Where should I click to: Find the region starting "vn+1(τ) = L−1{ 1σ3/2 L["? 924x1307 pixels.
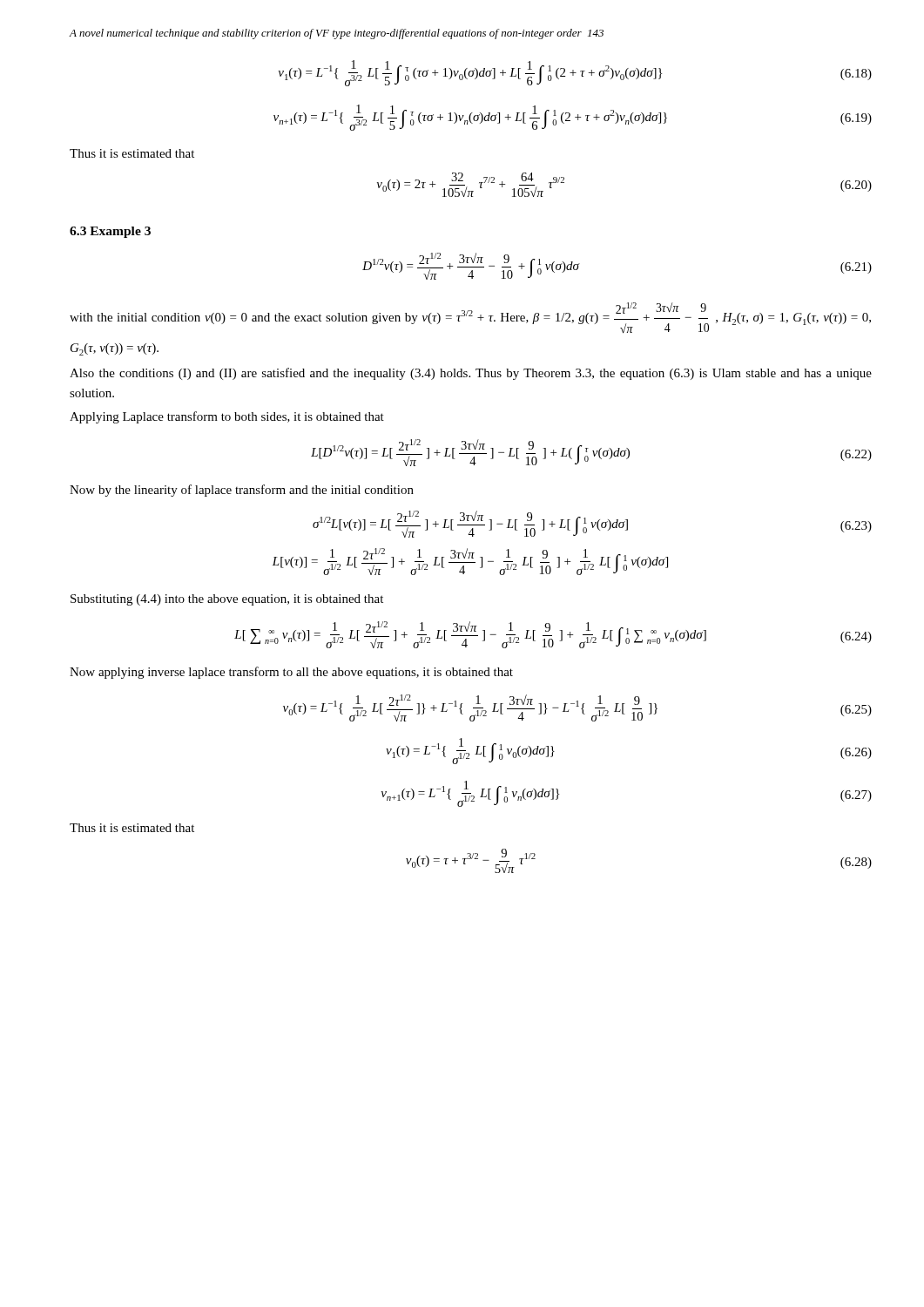[x=572, y=118]
